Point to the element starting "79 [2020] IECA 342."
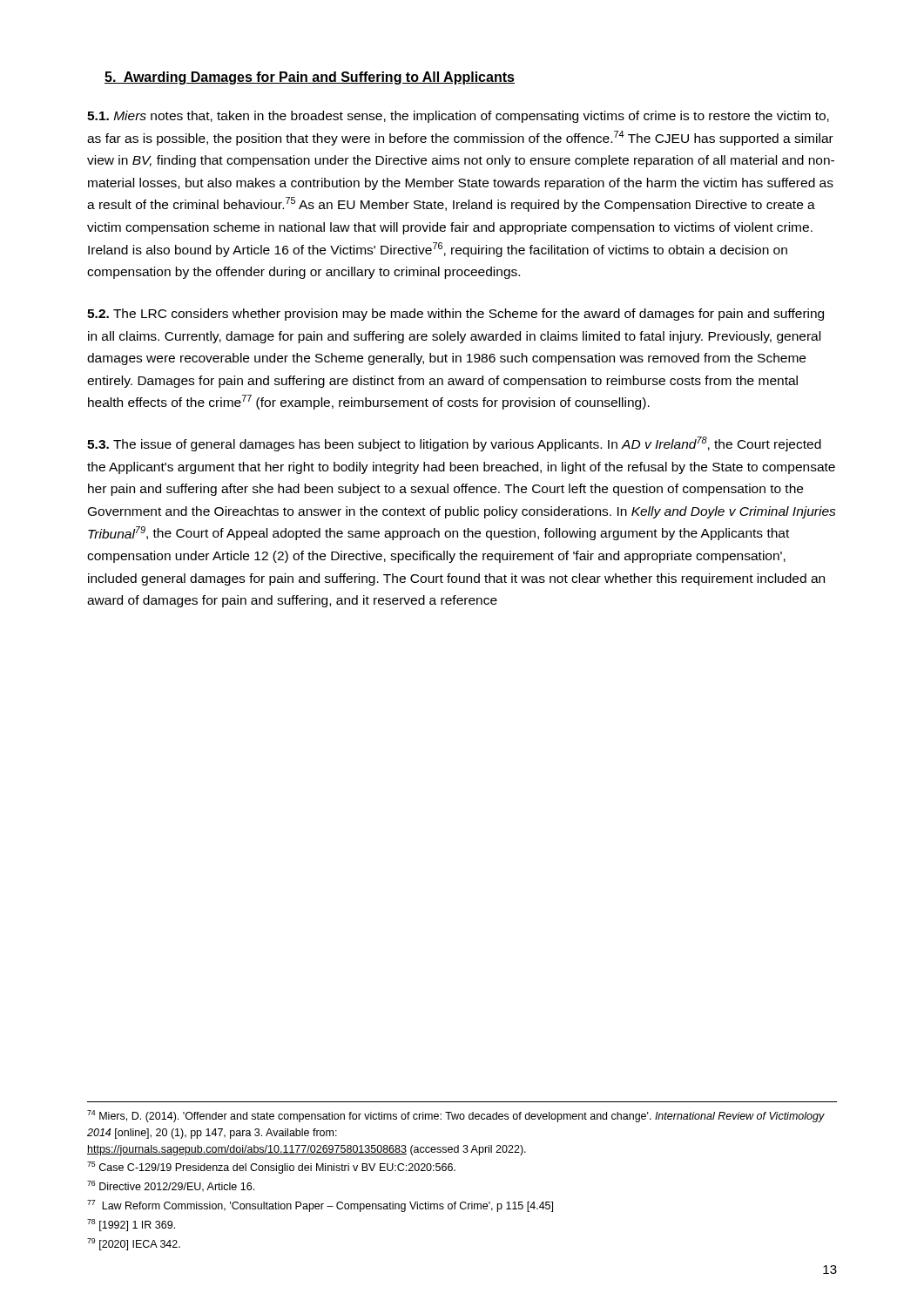 pos(134,1244)
